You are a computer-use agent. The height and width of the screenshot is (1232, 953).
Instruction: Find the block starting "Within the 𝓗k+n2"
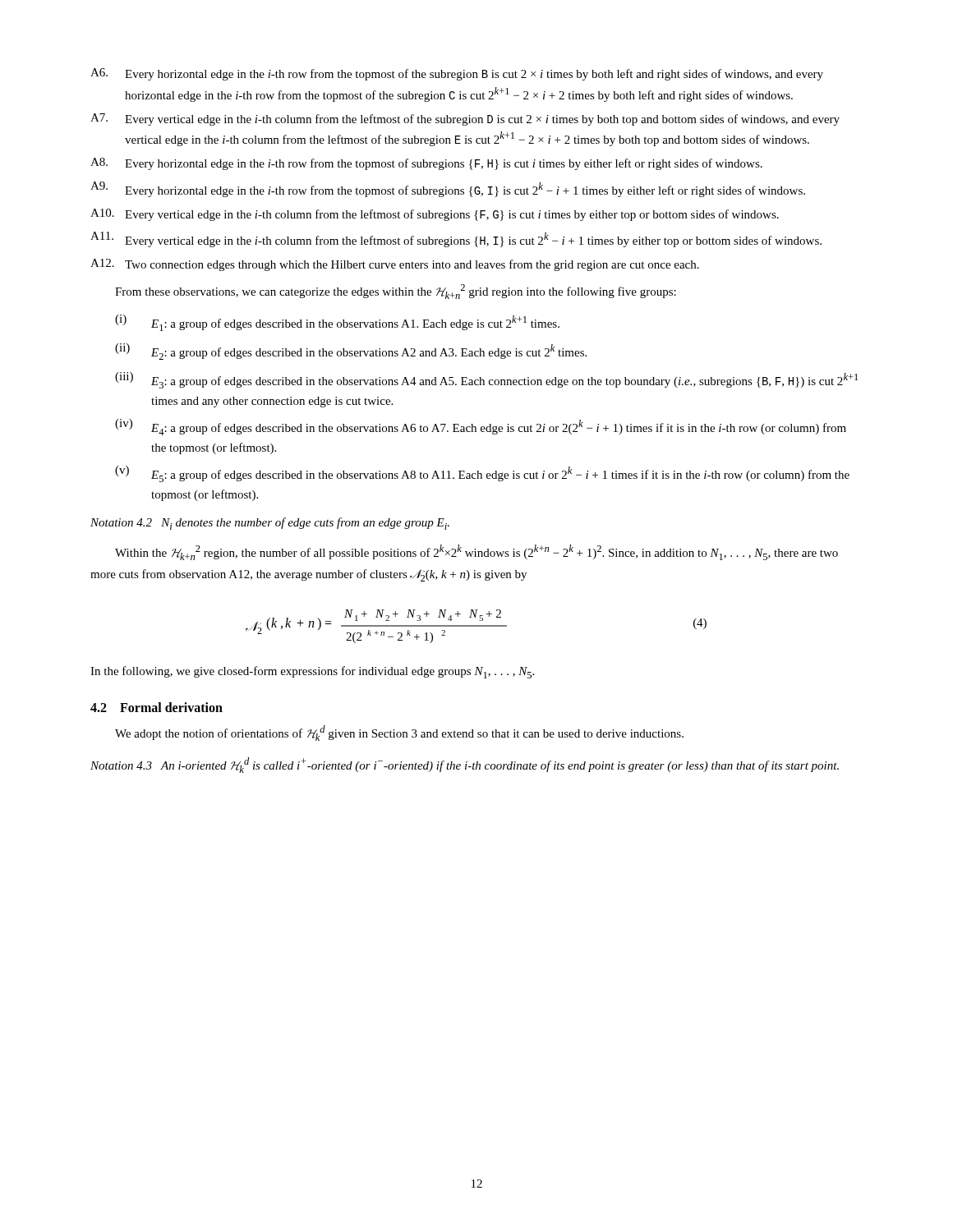point(464,563)
